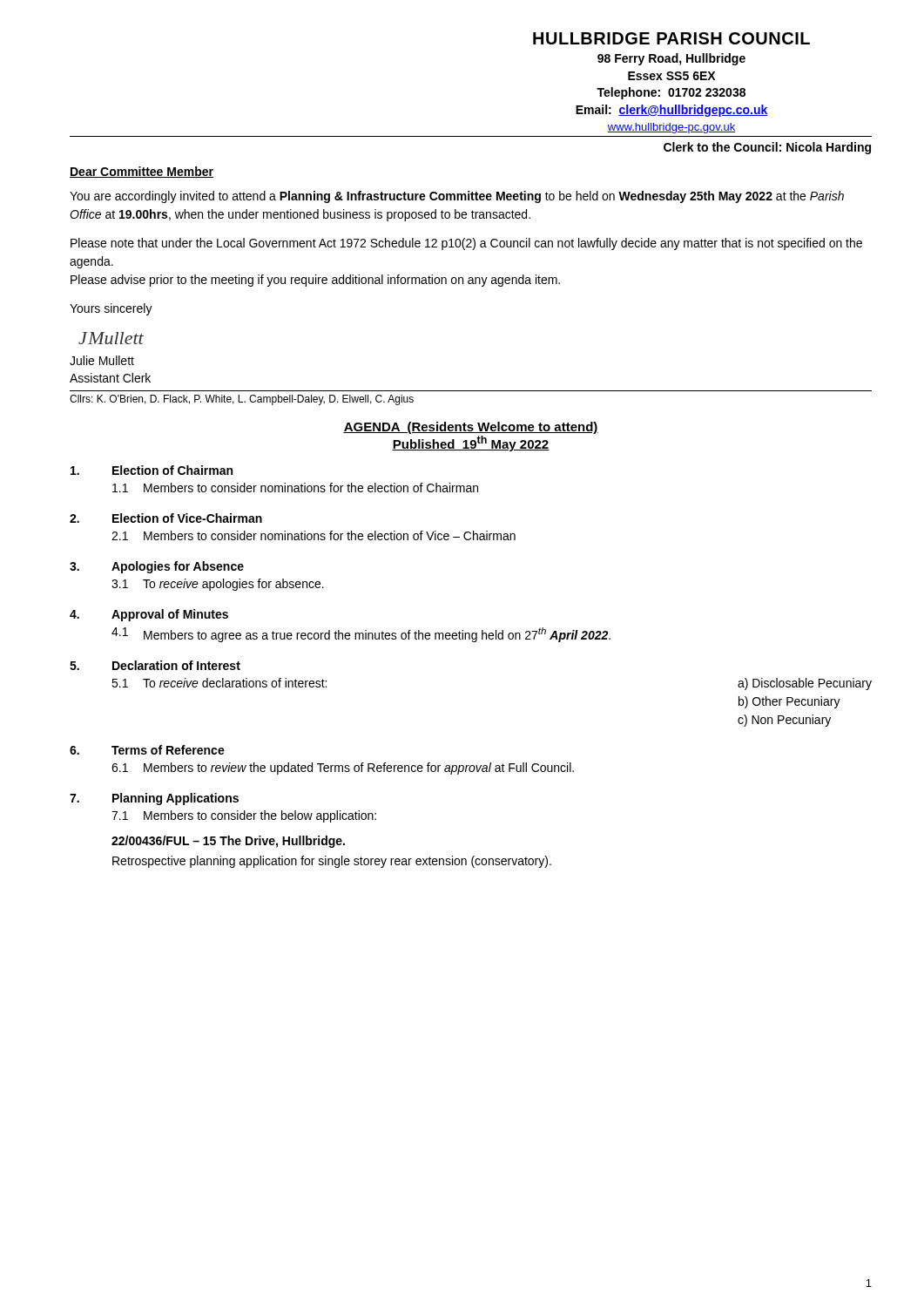The height and width of the screenshot is (1307, 924).
Task: Click on the text block starting "2. Election of"
Action: [471, 529]
